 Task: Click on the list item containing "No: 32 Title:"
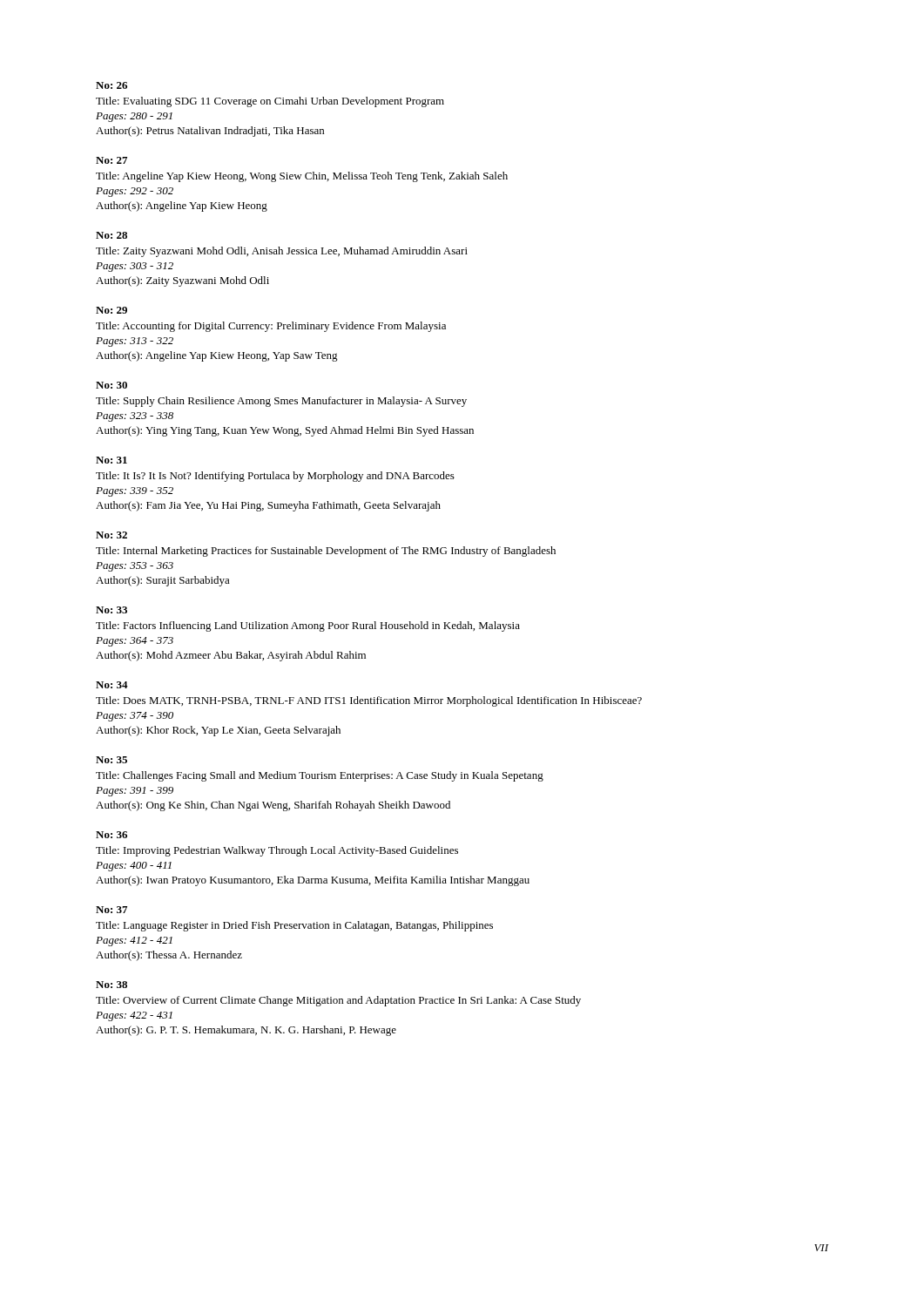click(x=462, y=558)
